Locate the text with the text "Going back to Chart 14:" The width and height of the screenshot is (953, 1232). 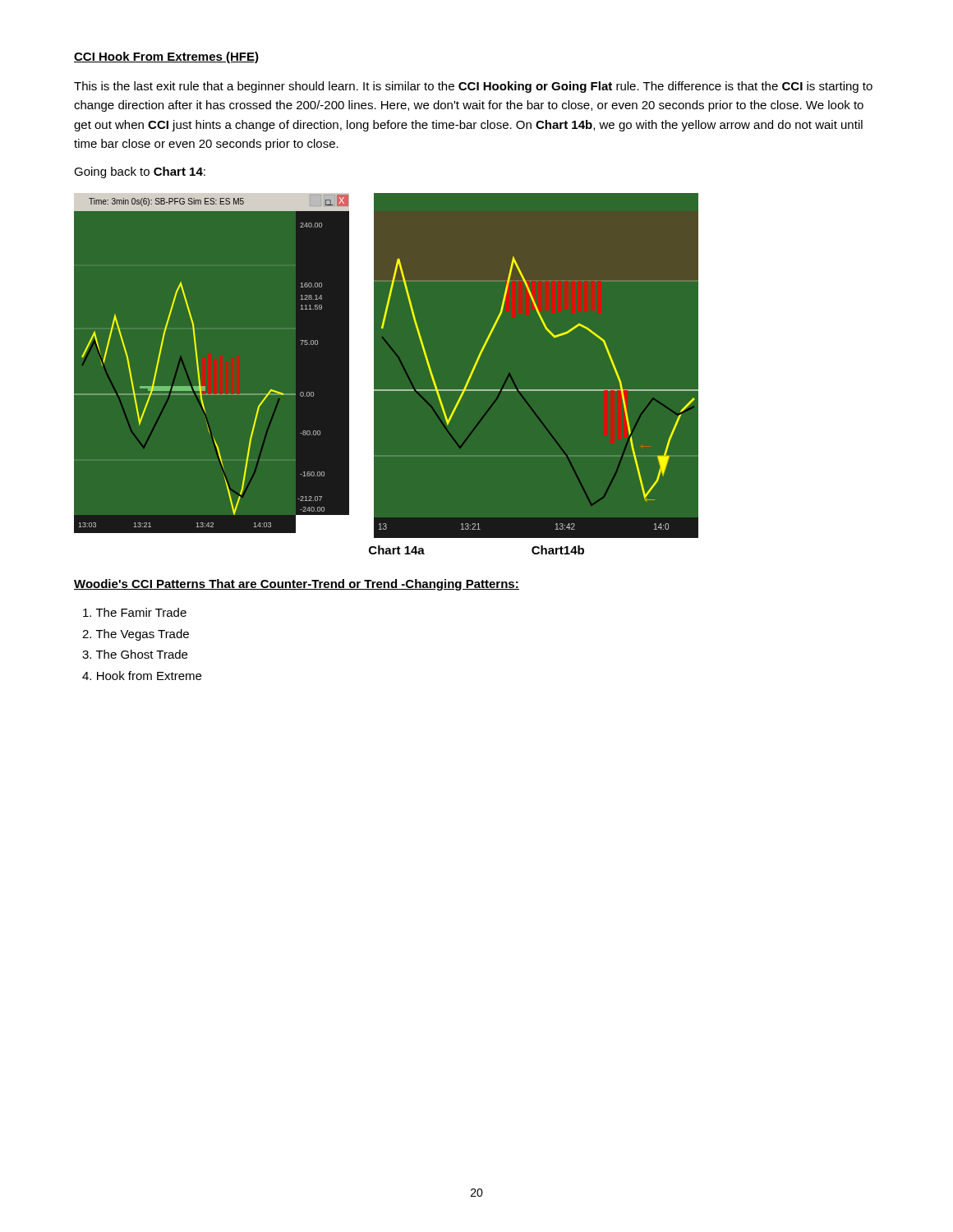click(140, 171)
